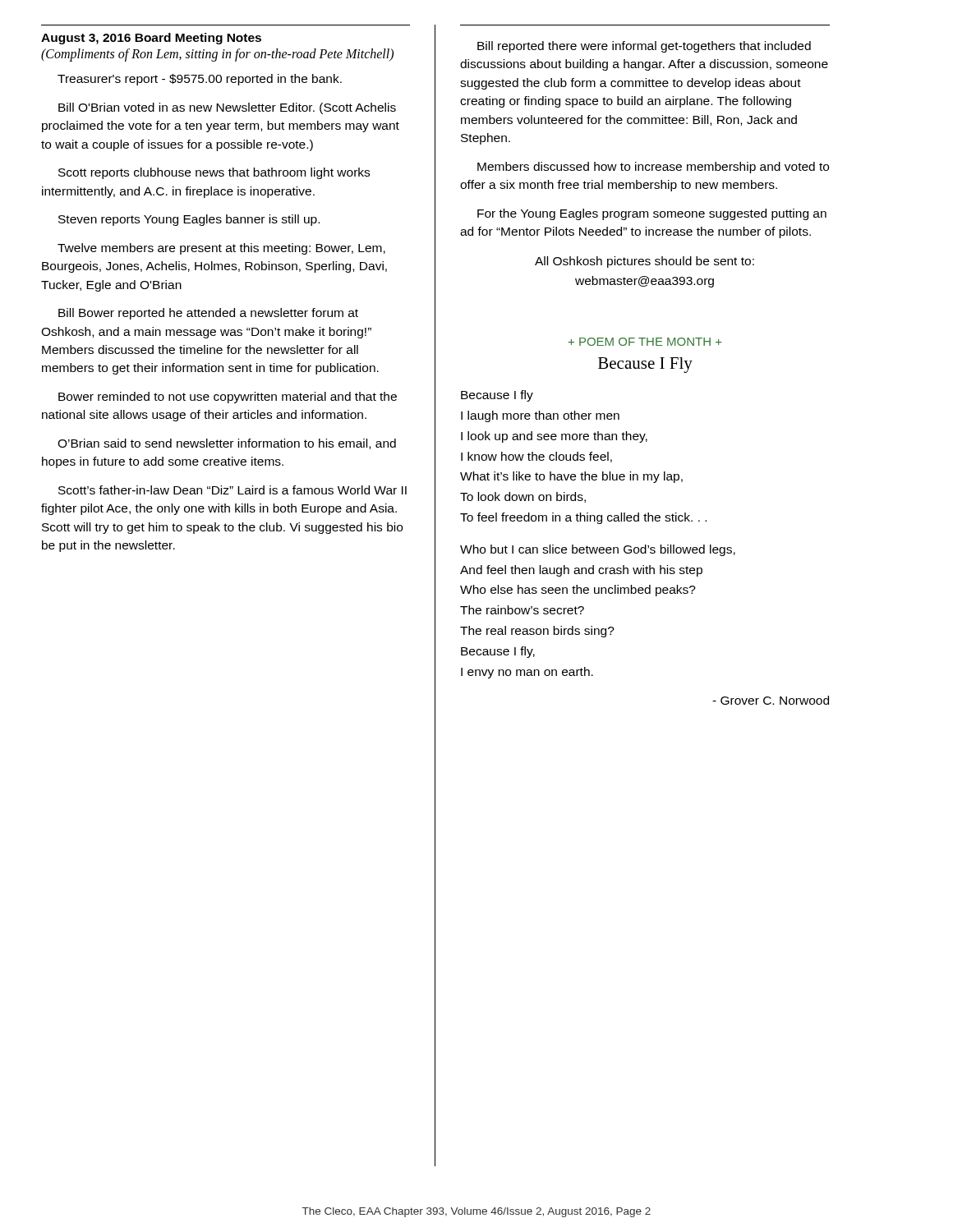Click on the text block starting "Bill reported there were"
953x1232 pixels.
tap(644, 92)
